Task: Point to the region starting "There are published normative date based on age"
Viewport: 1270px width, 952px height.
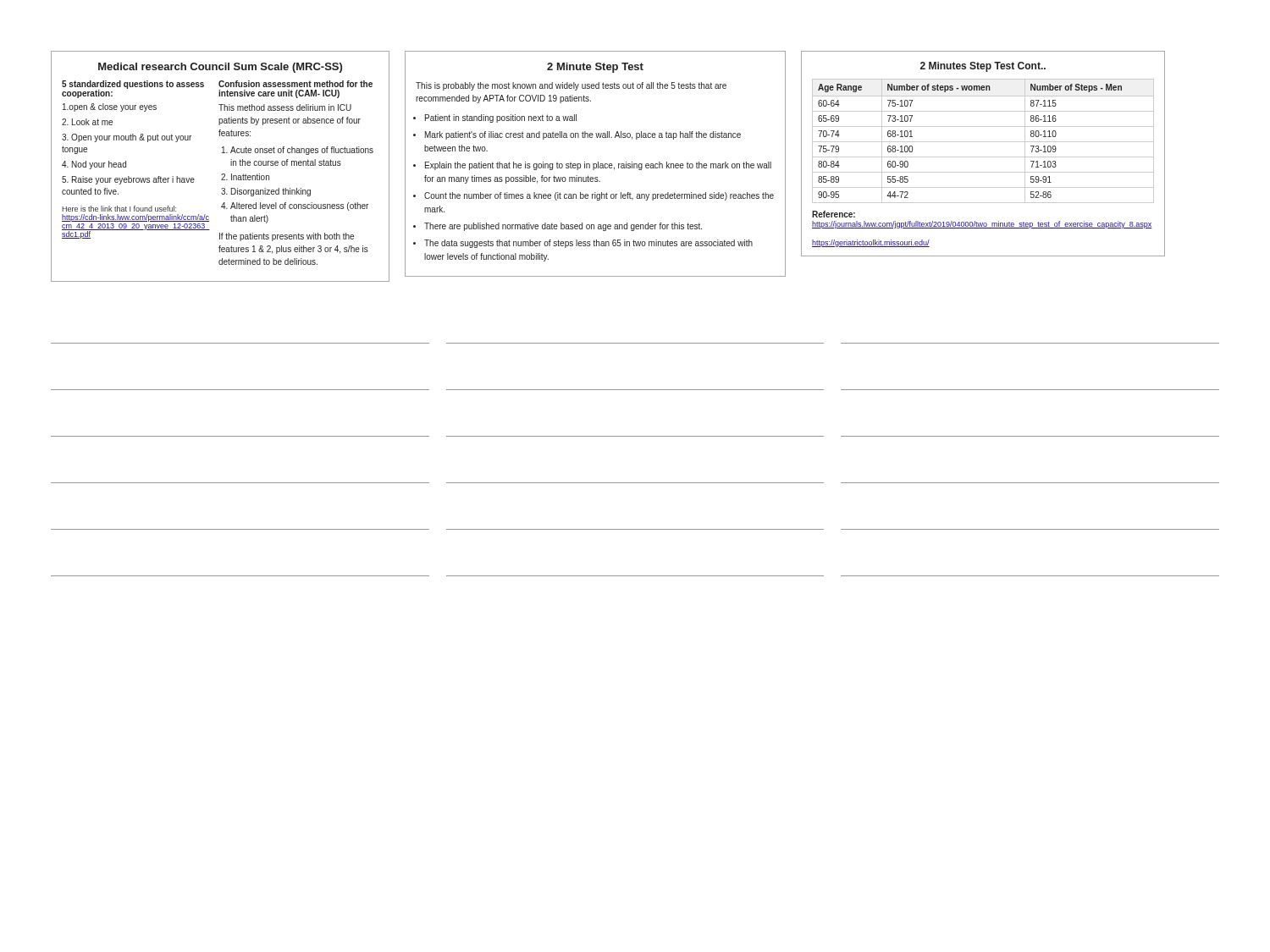Action: pos(563,226)
